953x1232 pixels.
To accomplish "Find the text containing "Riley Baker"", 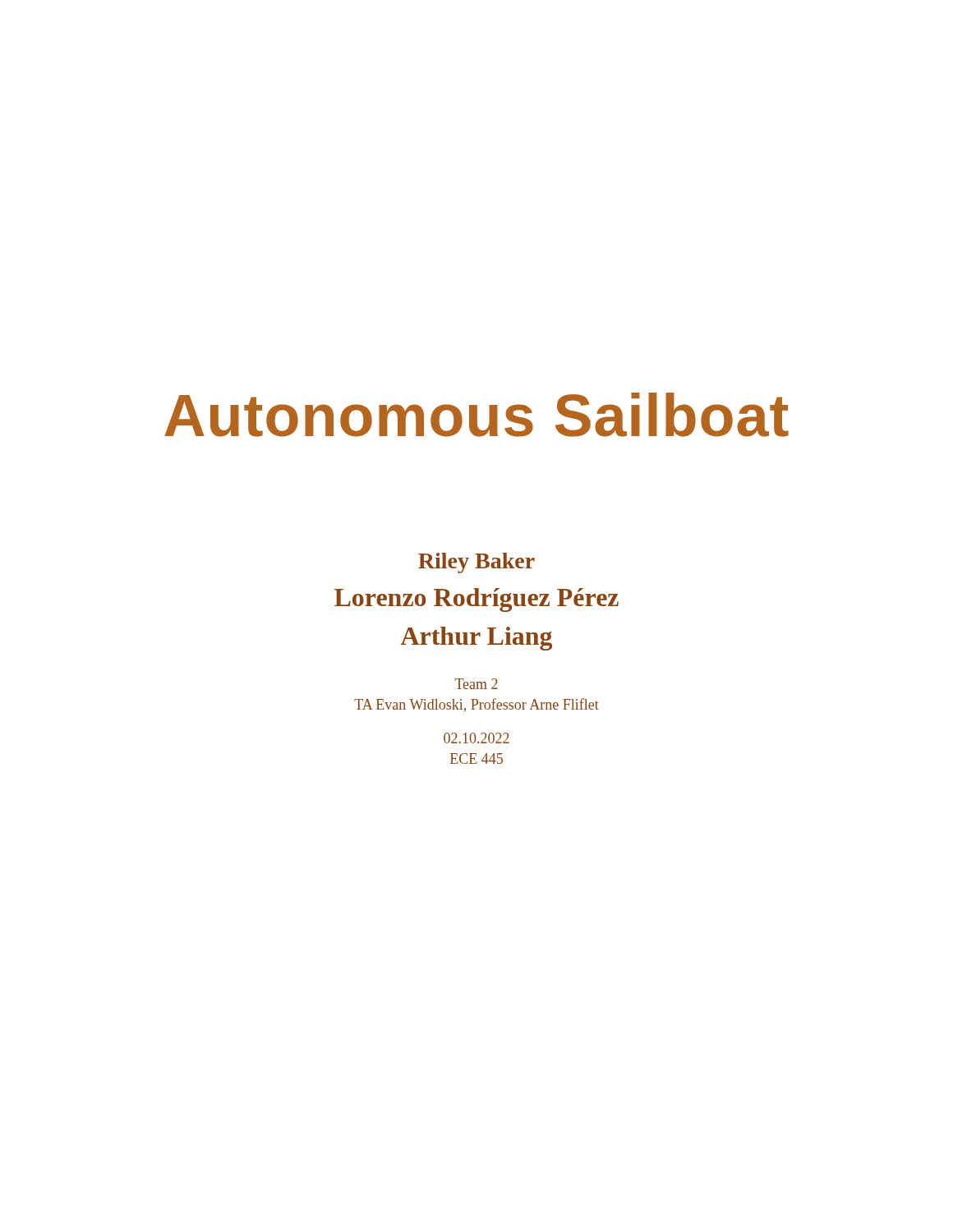I will (x=476, y=561).
